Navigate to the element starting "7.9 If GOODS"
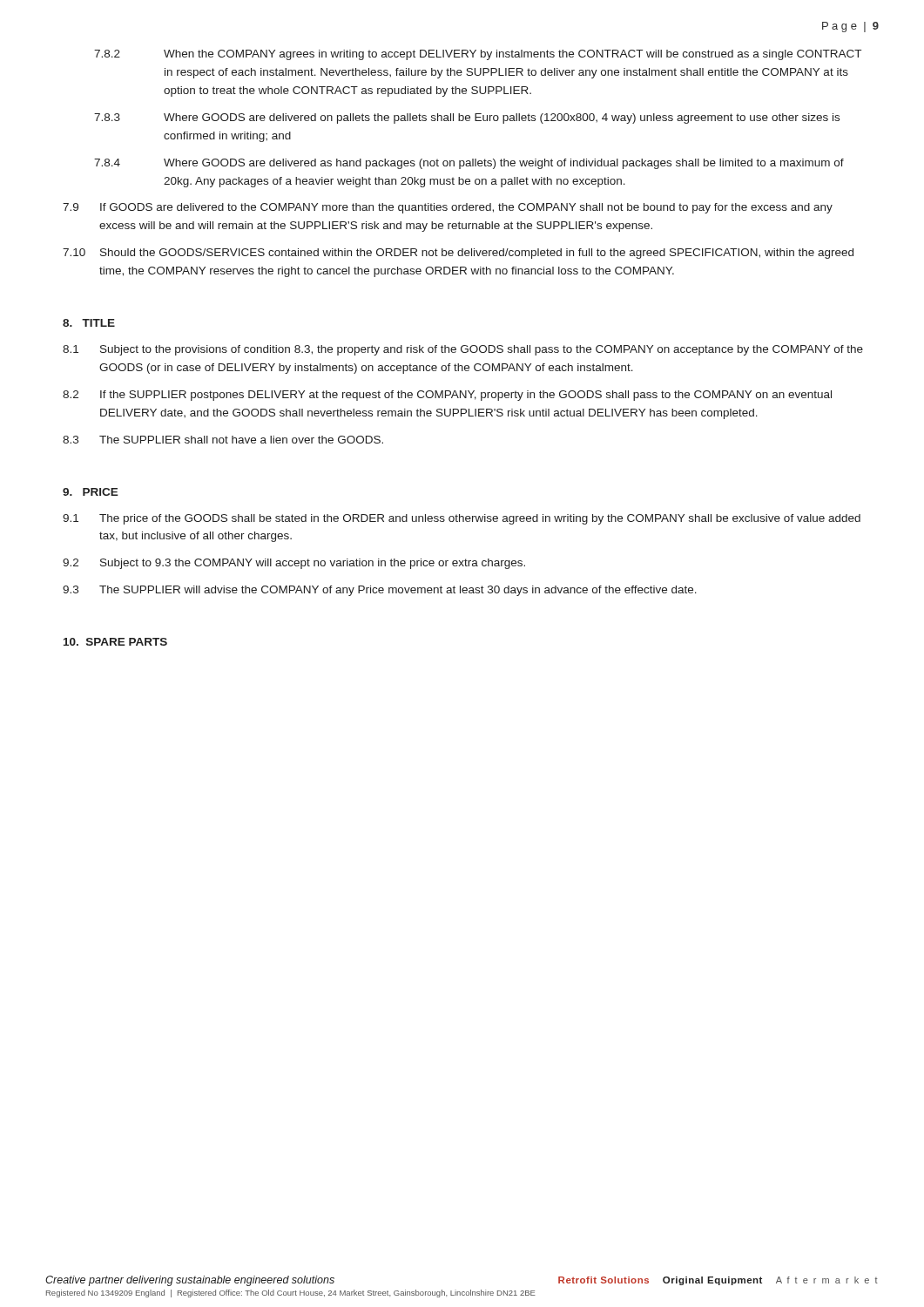 click(467, 217)
